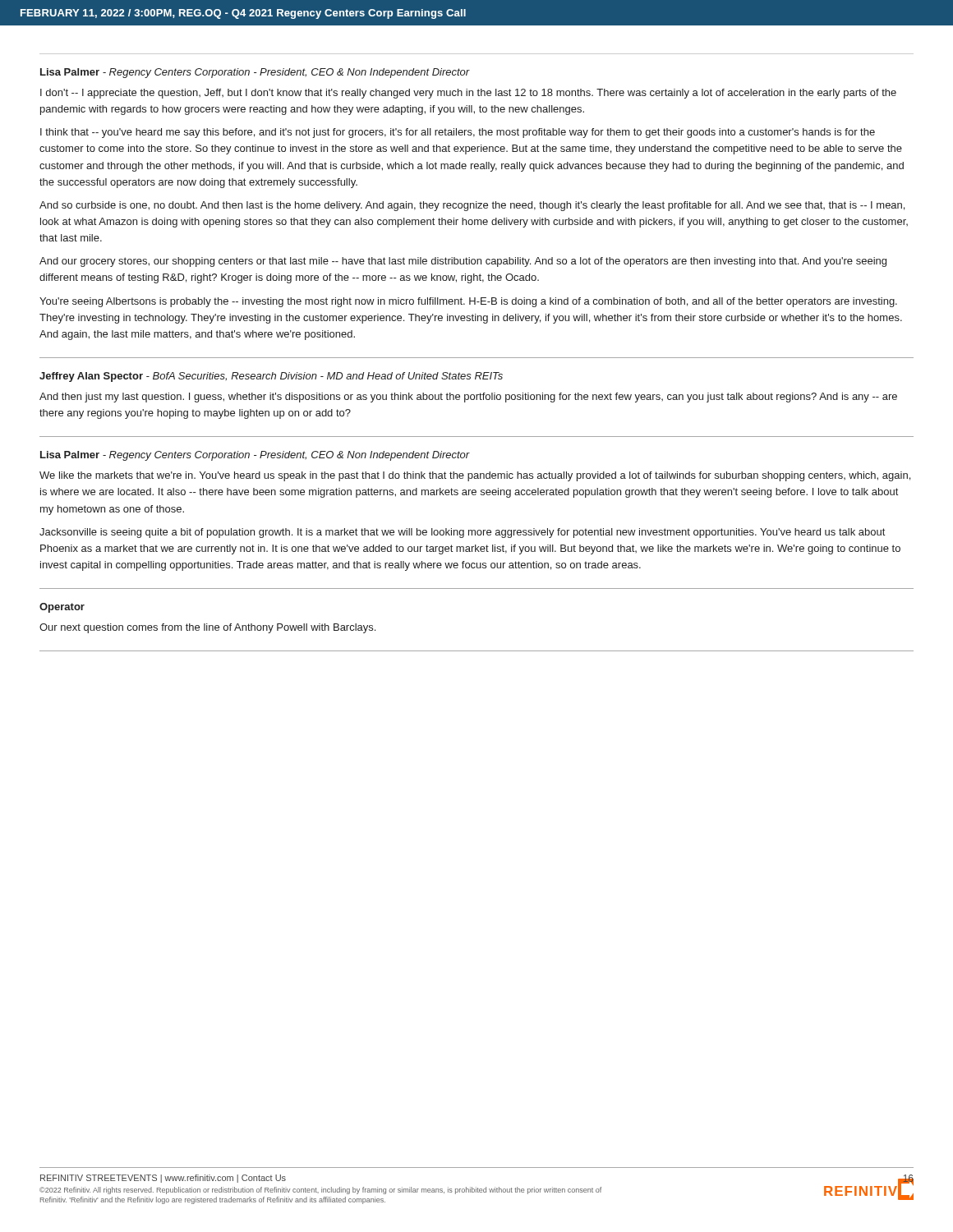Select the text block that reads "I don't -- I appreciate the"
This screenshot has height=1232, width=953.
468,101
